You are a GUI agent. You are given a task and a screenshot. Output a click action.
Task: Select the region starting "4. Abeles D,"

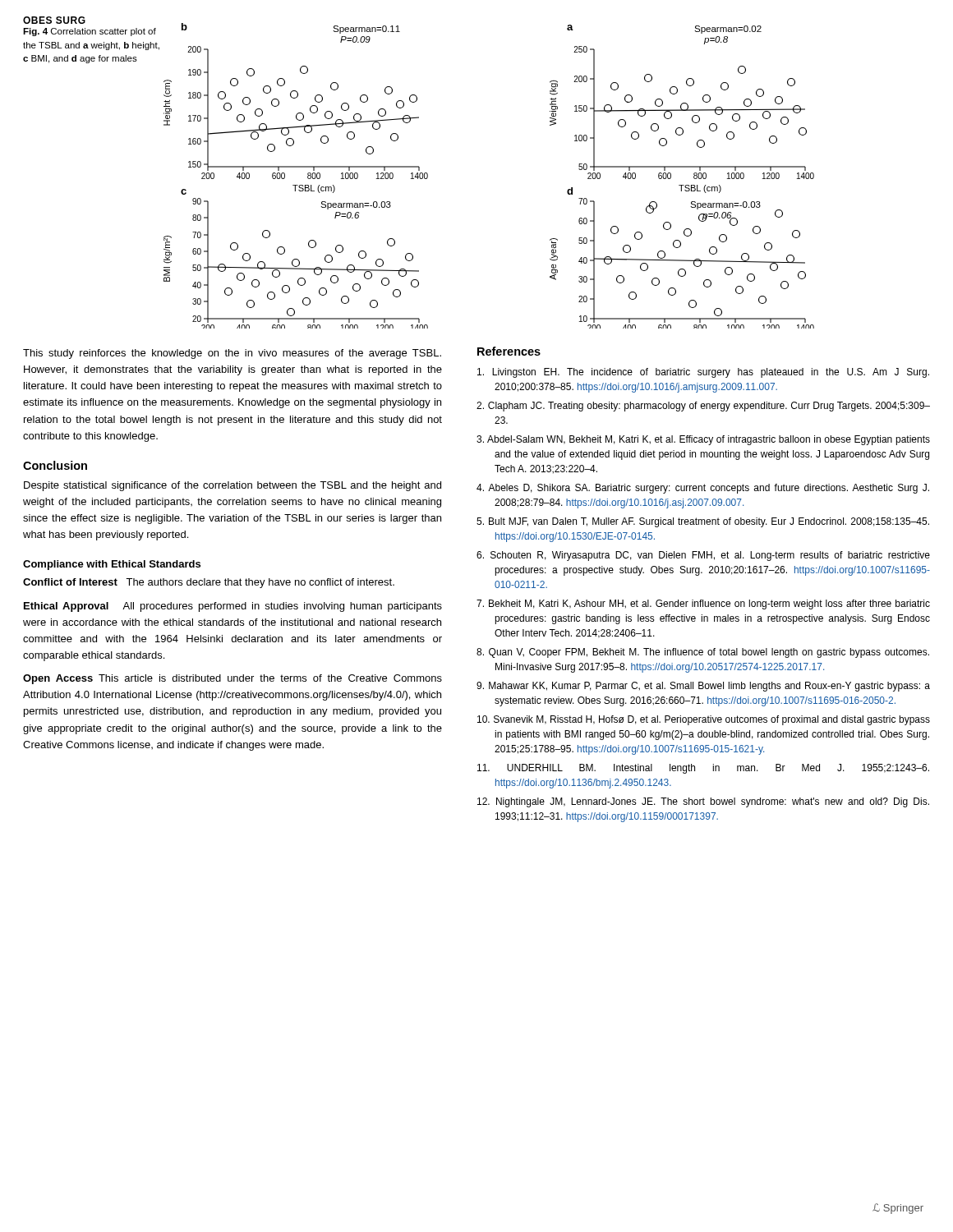click(x=703, y=495)
